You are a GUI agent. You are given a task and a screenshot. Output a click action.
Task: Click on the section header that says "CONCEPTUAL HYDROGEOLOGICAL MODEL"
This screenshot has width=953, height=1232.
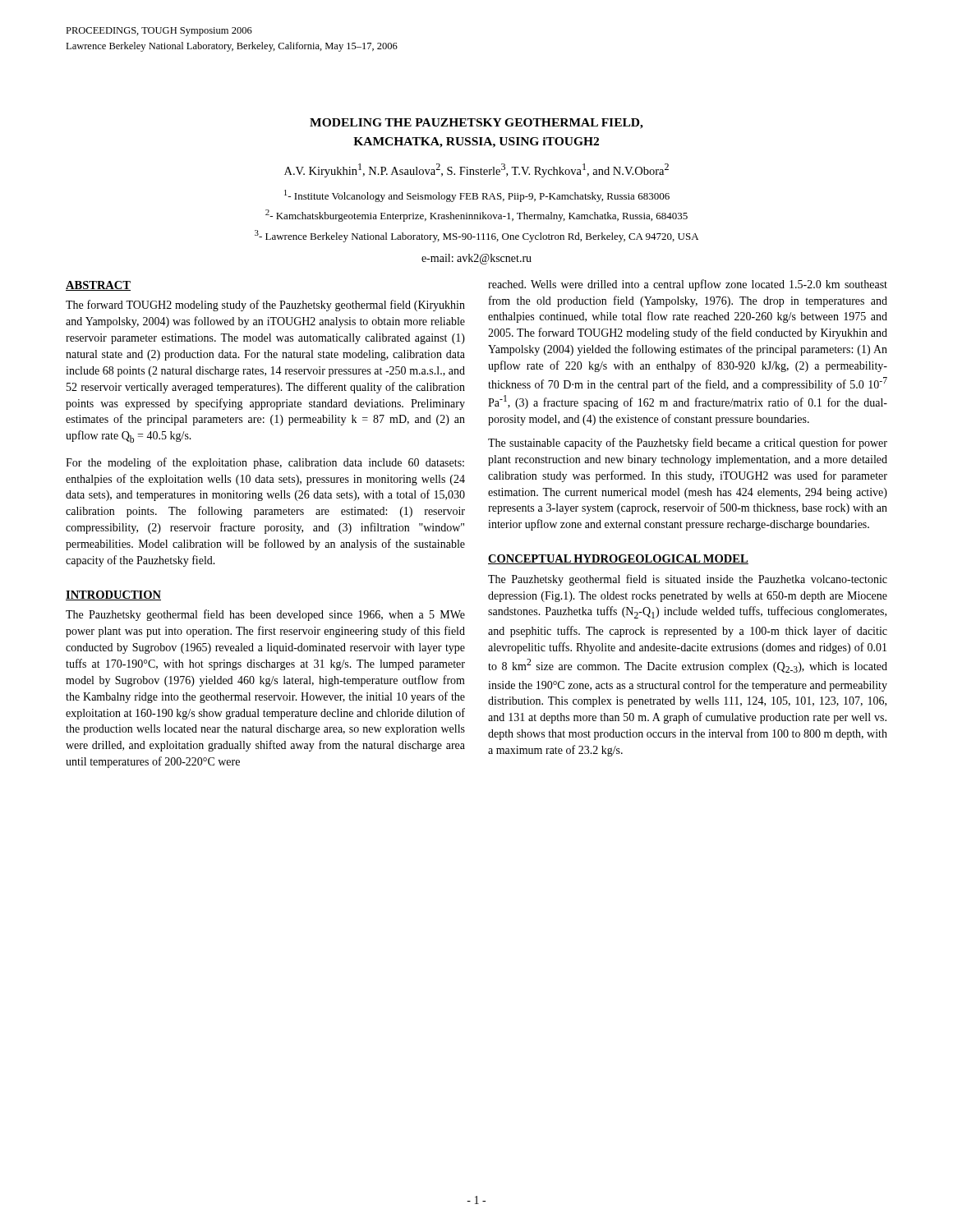click(x=618, y=559)
